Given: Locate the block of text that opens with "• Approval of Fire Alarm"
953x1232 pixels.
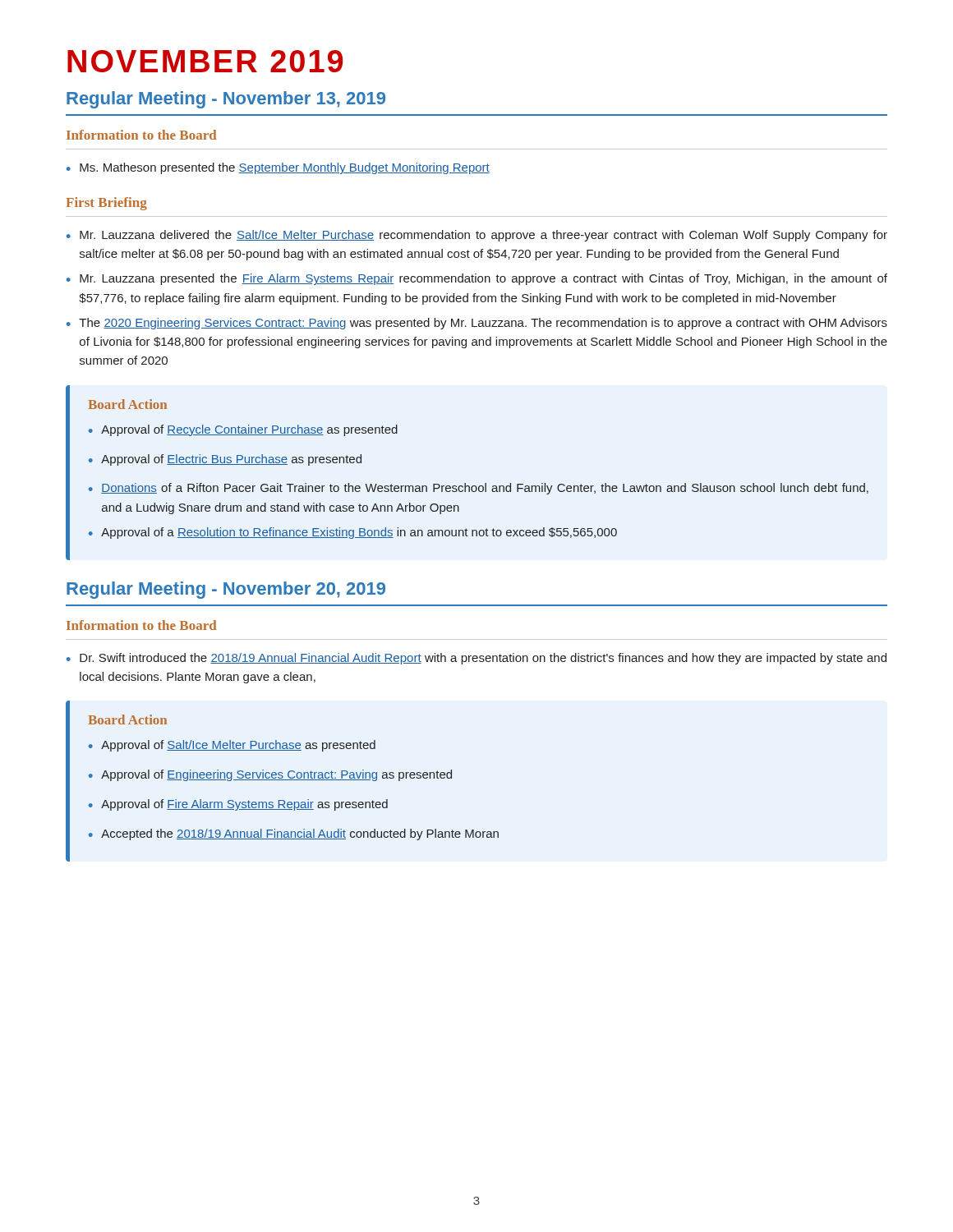Looking at the screenshot, I should [238, 805].
